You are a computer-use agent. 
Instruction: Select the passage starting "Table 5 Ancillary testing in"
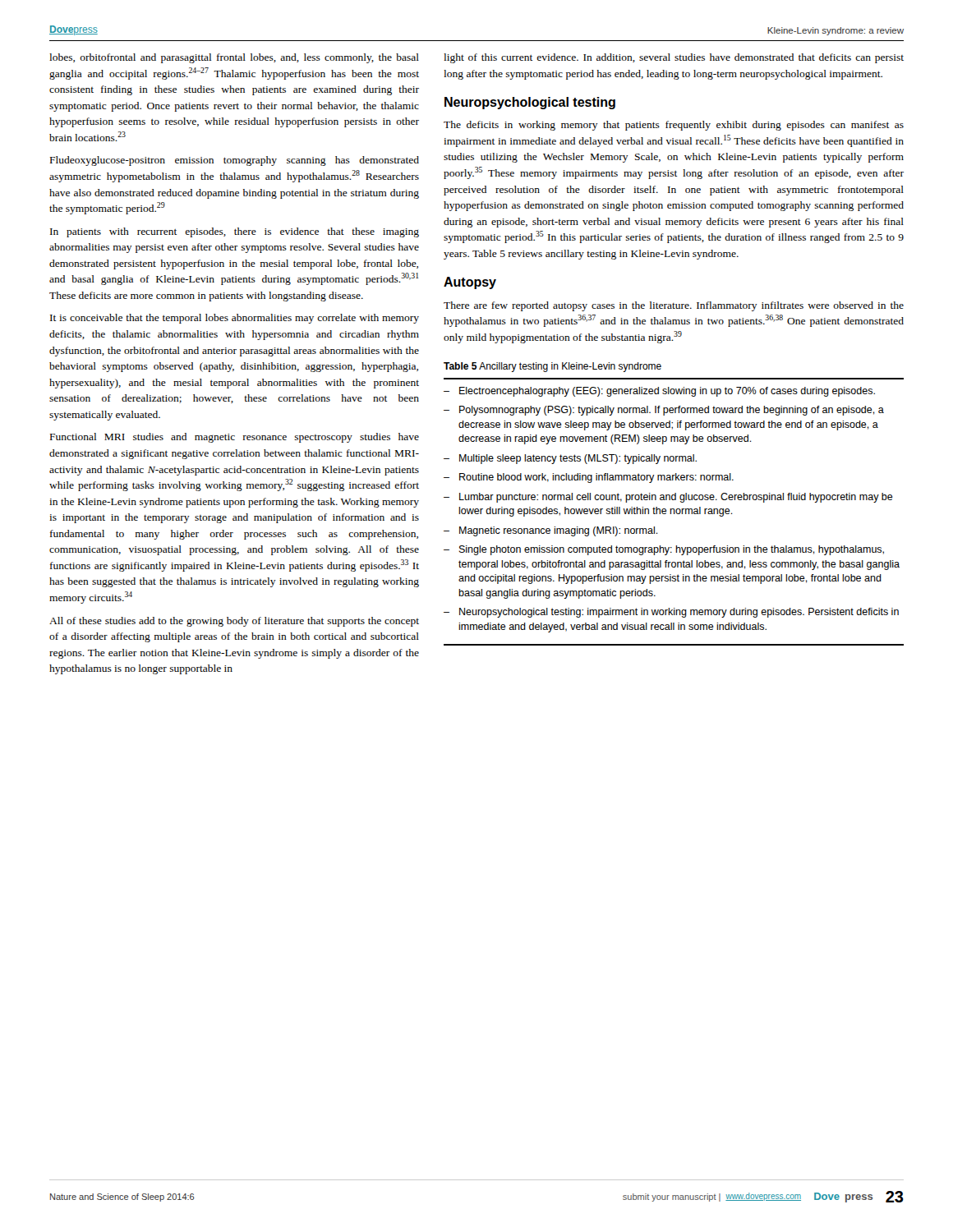click(553, 367)
